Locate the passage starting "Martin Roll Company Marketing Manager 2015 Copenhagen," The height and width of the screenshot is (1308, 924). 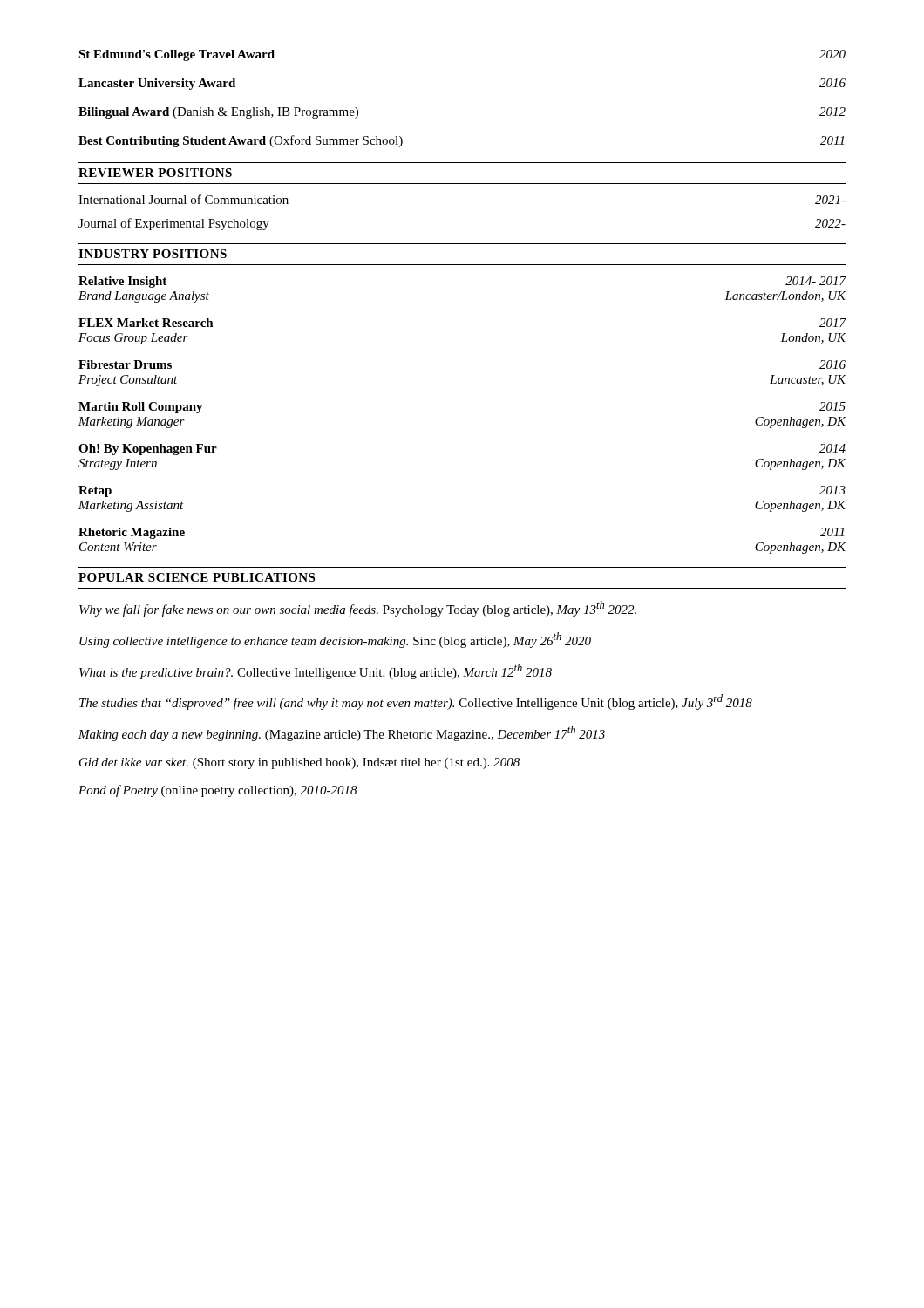(x=133, y=408)
